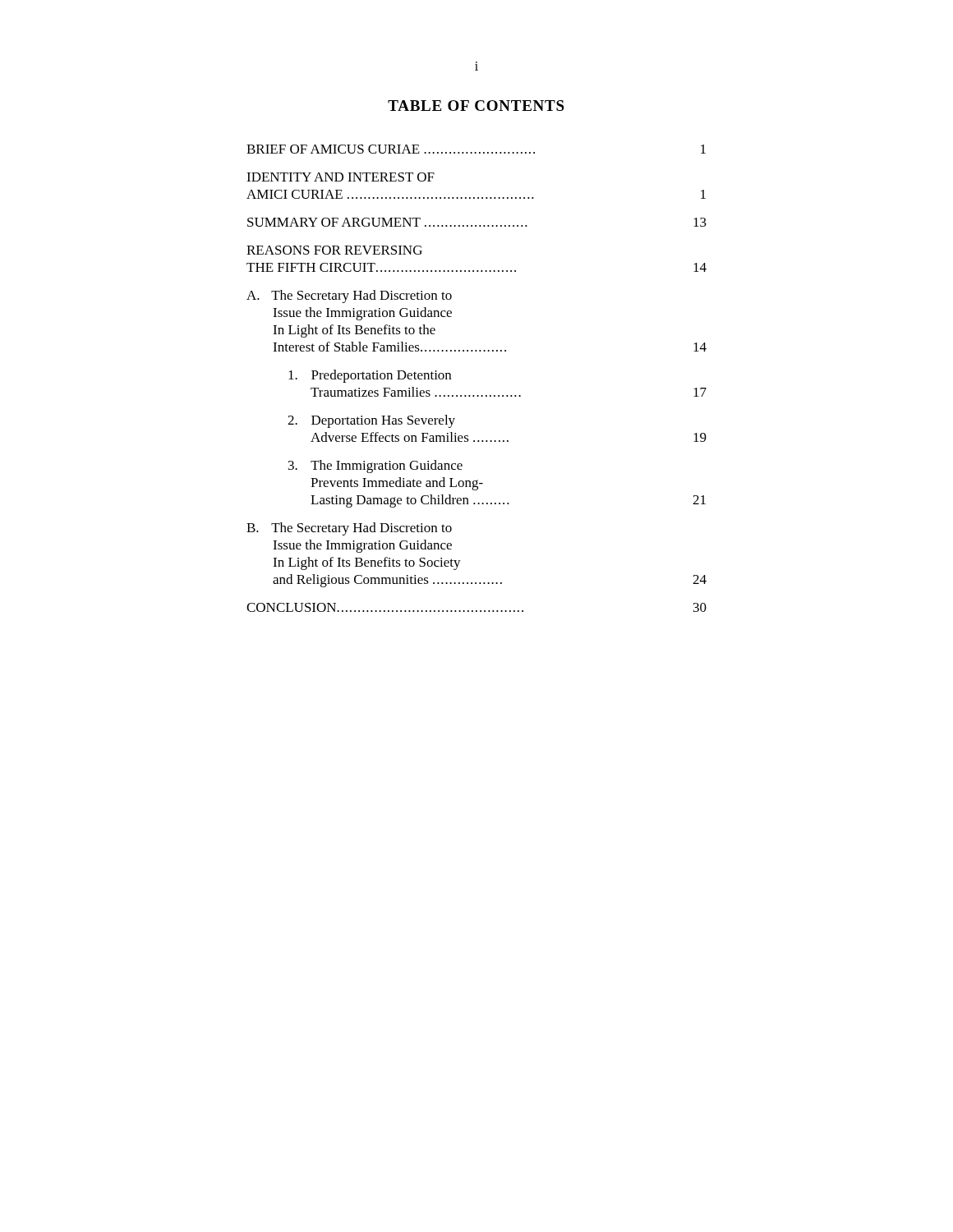
Task: Find "SUMMARY OF ARGUMENT" on this page
Action: tap(476, 223)
